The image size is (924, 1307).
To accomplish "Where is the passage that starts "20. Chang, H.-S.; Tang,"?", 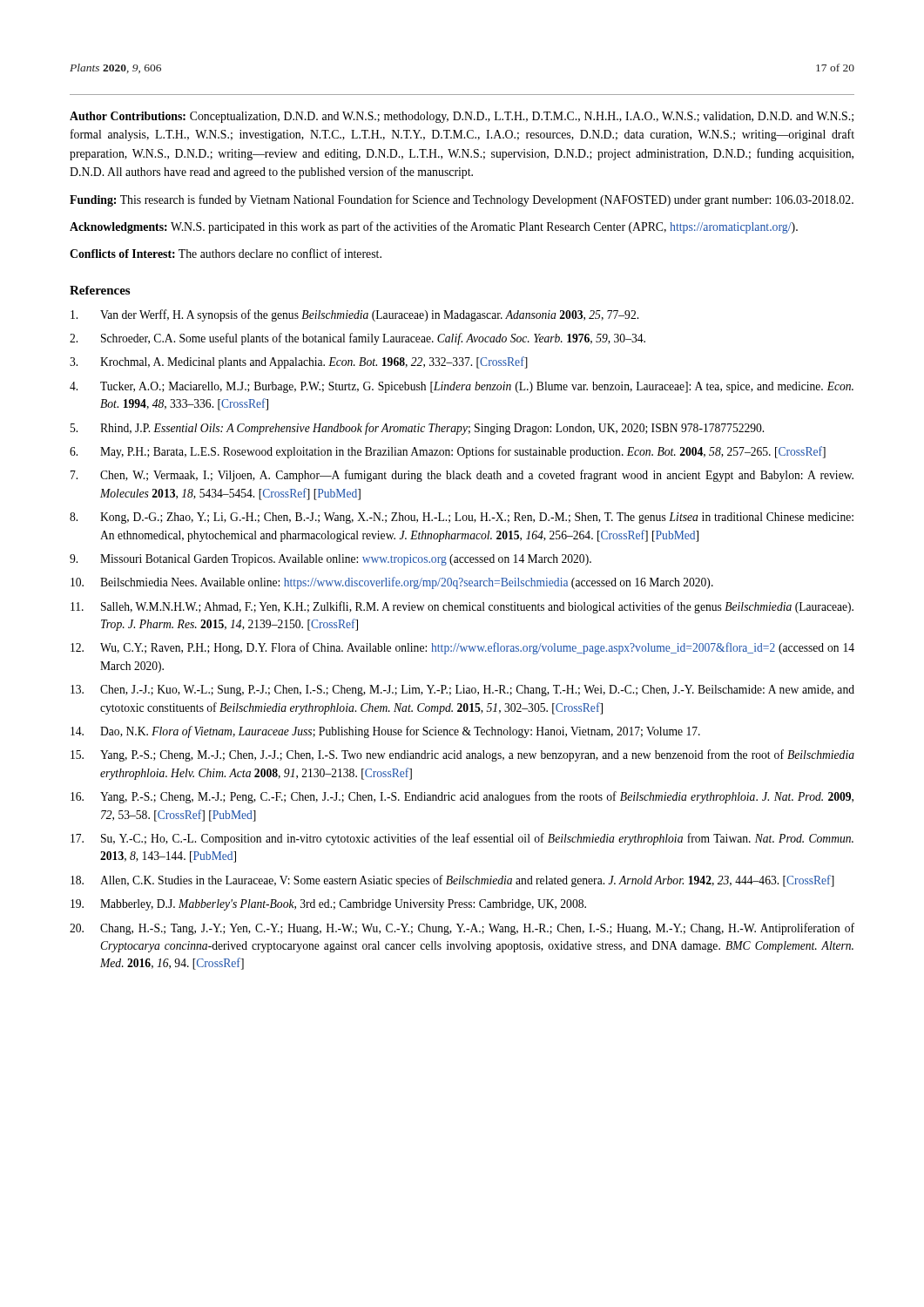I will click(x=462, y=946).
